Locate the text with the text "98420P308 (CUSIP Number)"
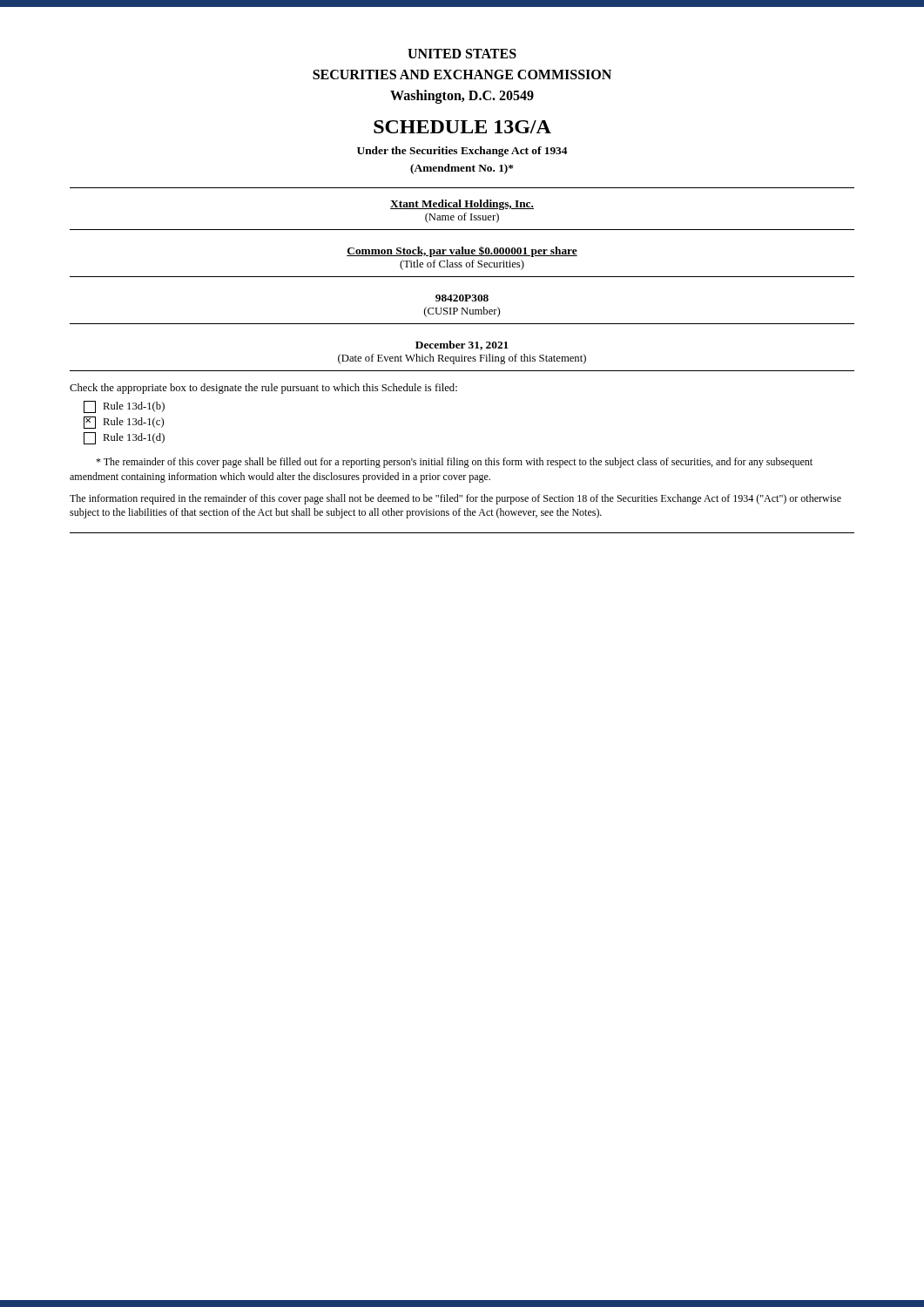This screenshot has width=924, height=1307. point(462,305)
